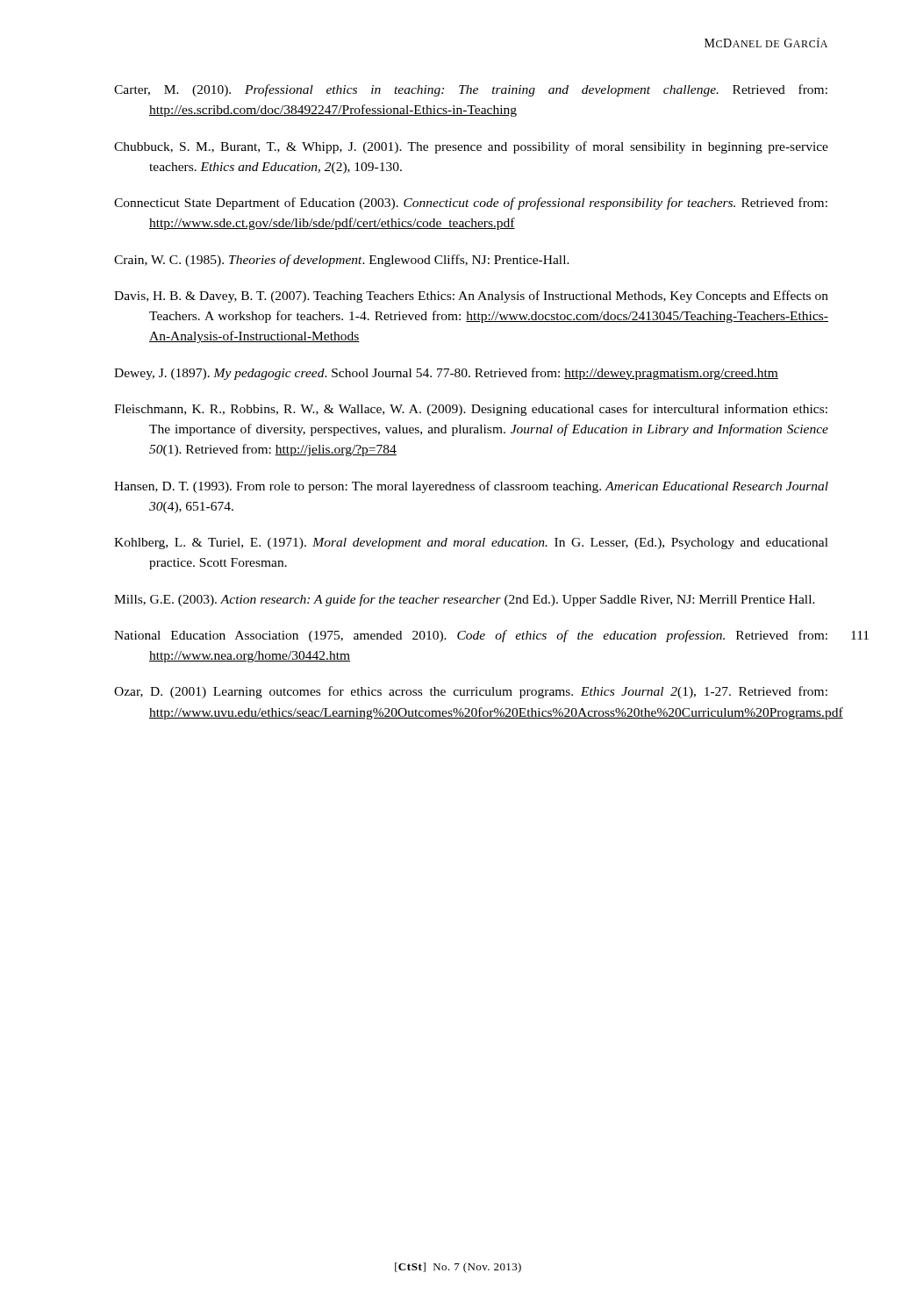This screenshot has width=916, height=1316.
Task: Point to the block starting "Davis, H. B. & Davey, B. T. (2007)."
Action: [471, 315]
